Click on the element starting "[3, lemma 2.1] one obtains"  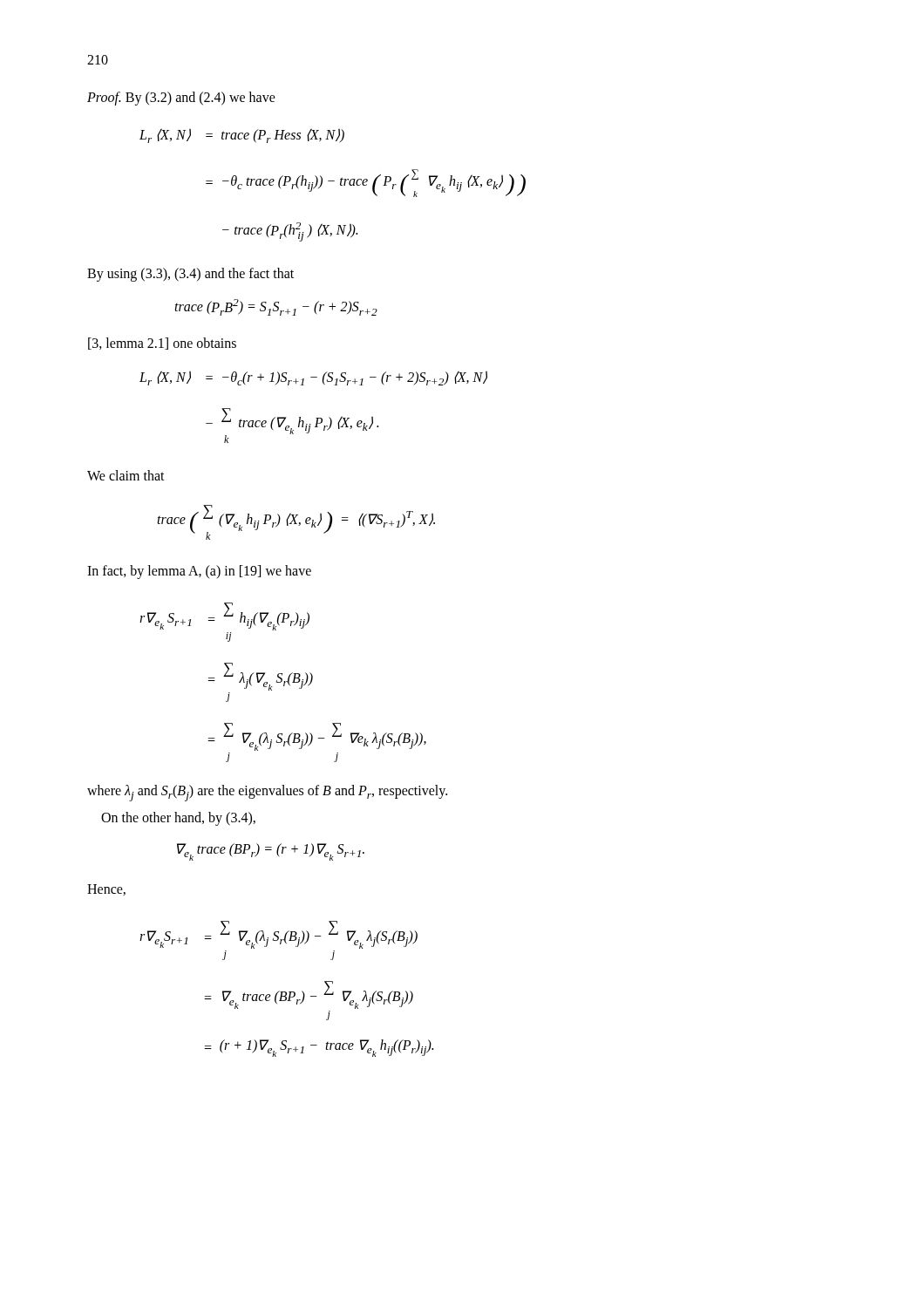pyautogui.click(x=162, y=343)
